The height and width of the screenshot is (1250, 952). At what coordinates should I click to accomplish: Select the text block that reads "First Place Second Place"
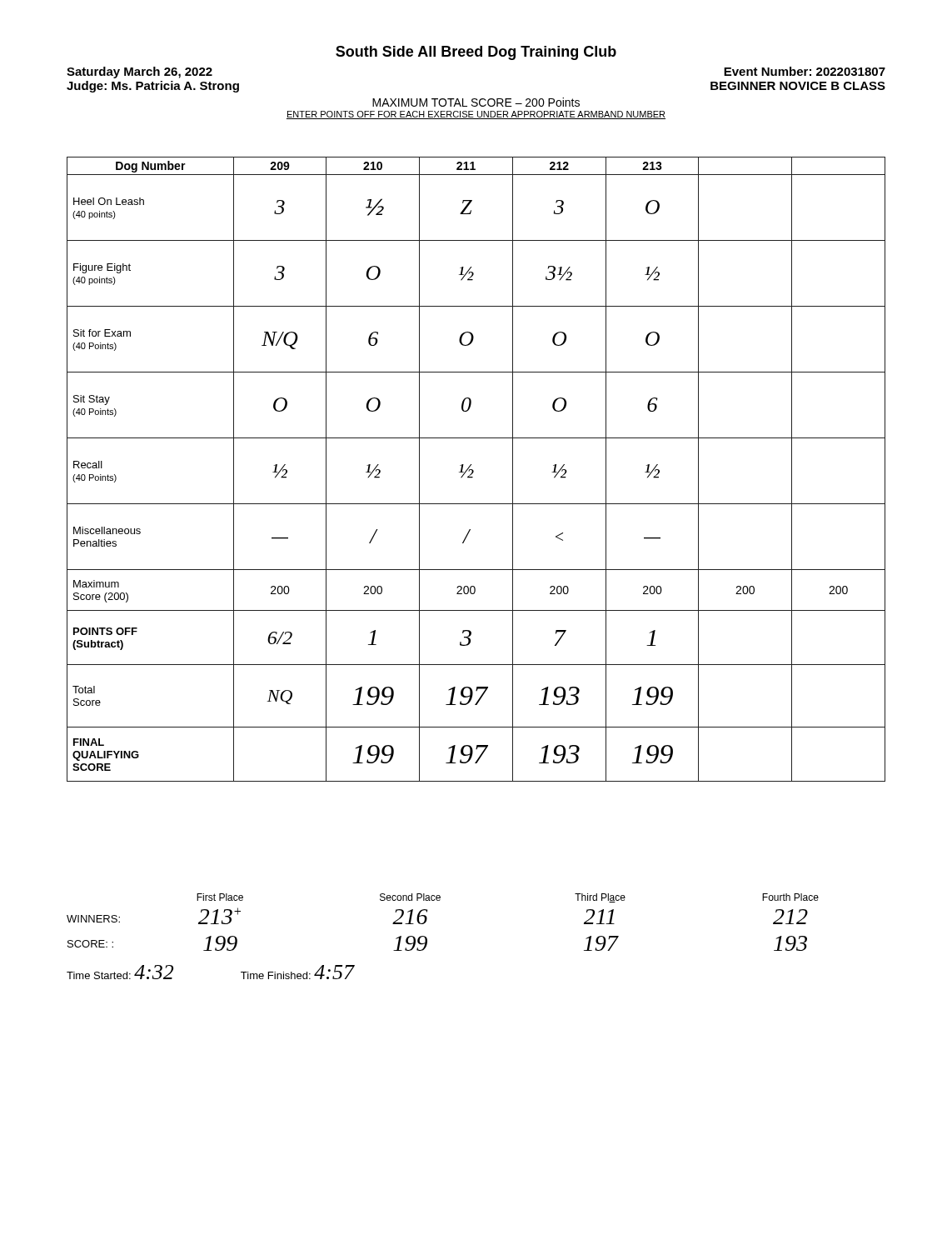[222, 898]
